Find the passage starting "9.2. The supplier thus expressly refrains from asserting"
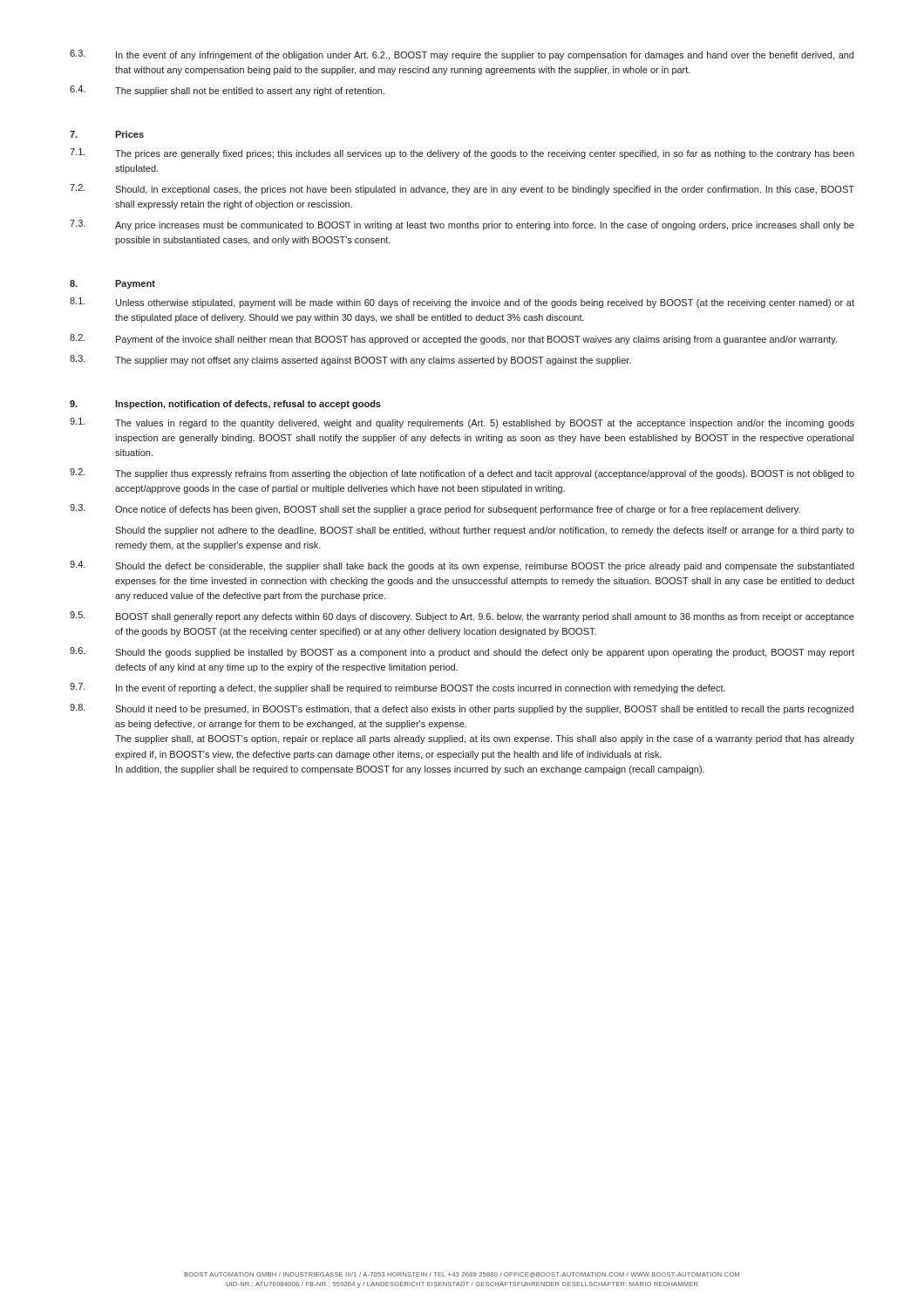The height and width of the screenshot is (1308, 924). click(462, 481)
